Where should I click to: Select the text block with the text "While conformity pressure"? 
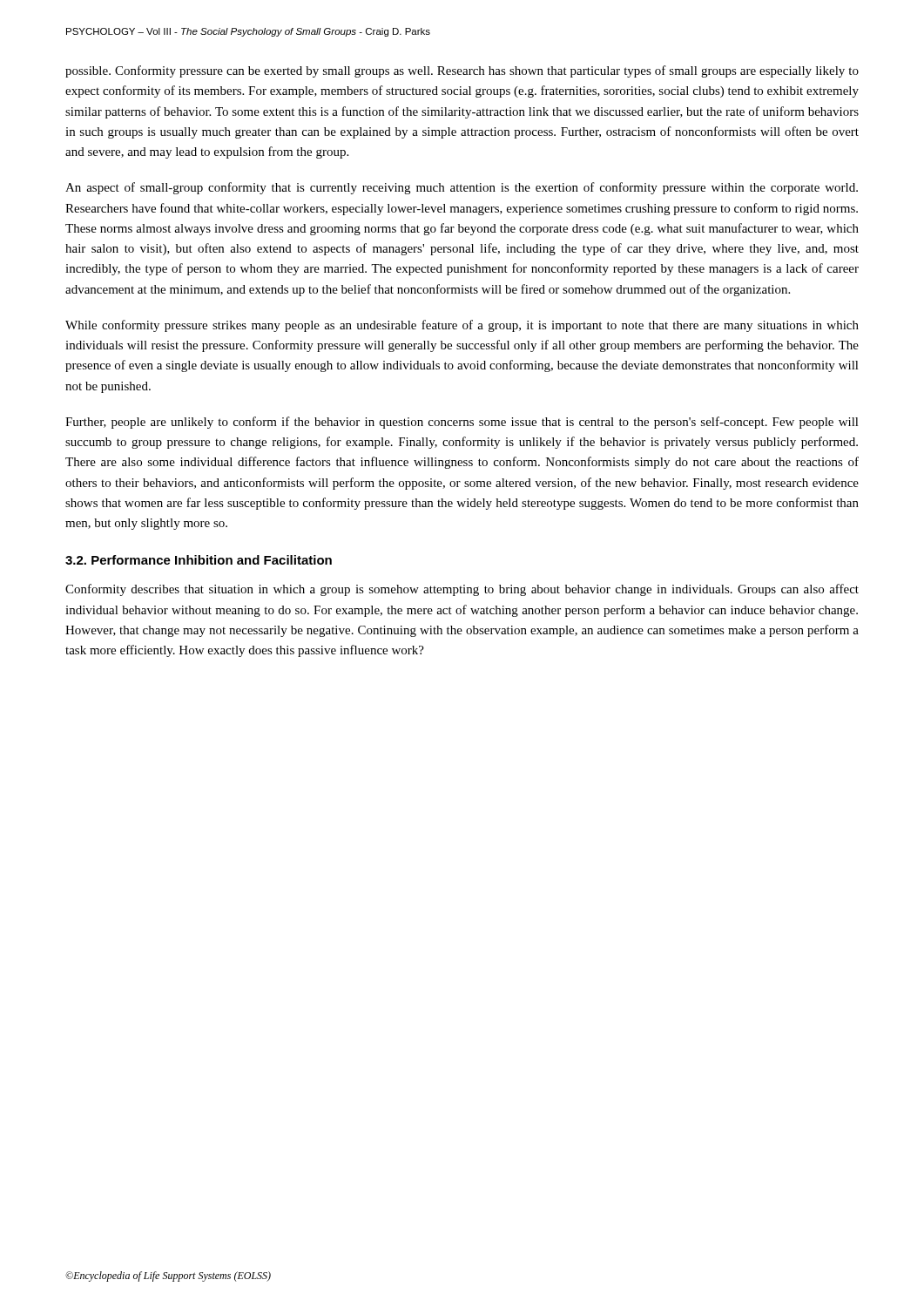pyautogui.click(x=462, y=355)
